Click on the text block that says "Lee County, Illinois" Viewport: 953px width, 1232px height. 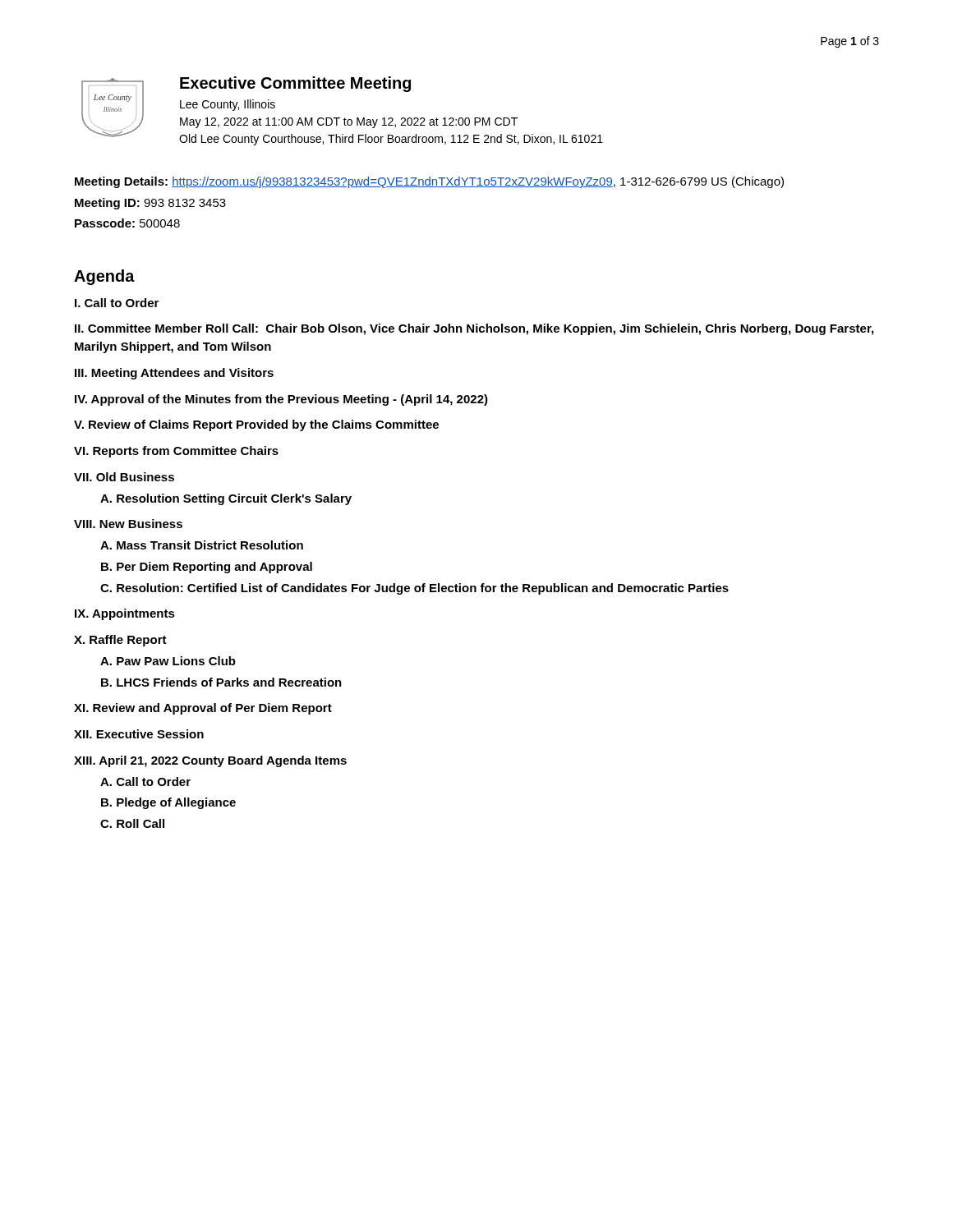click(391, 122)
